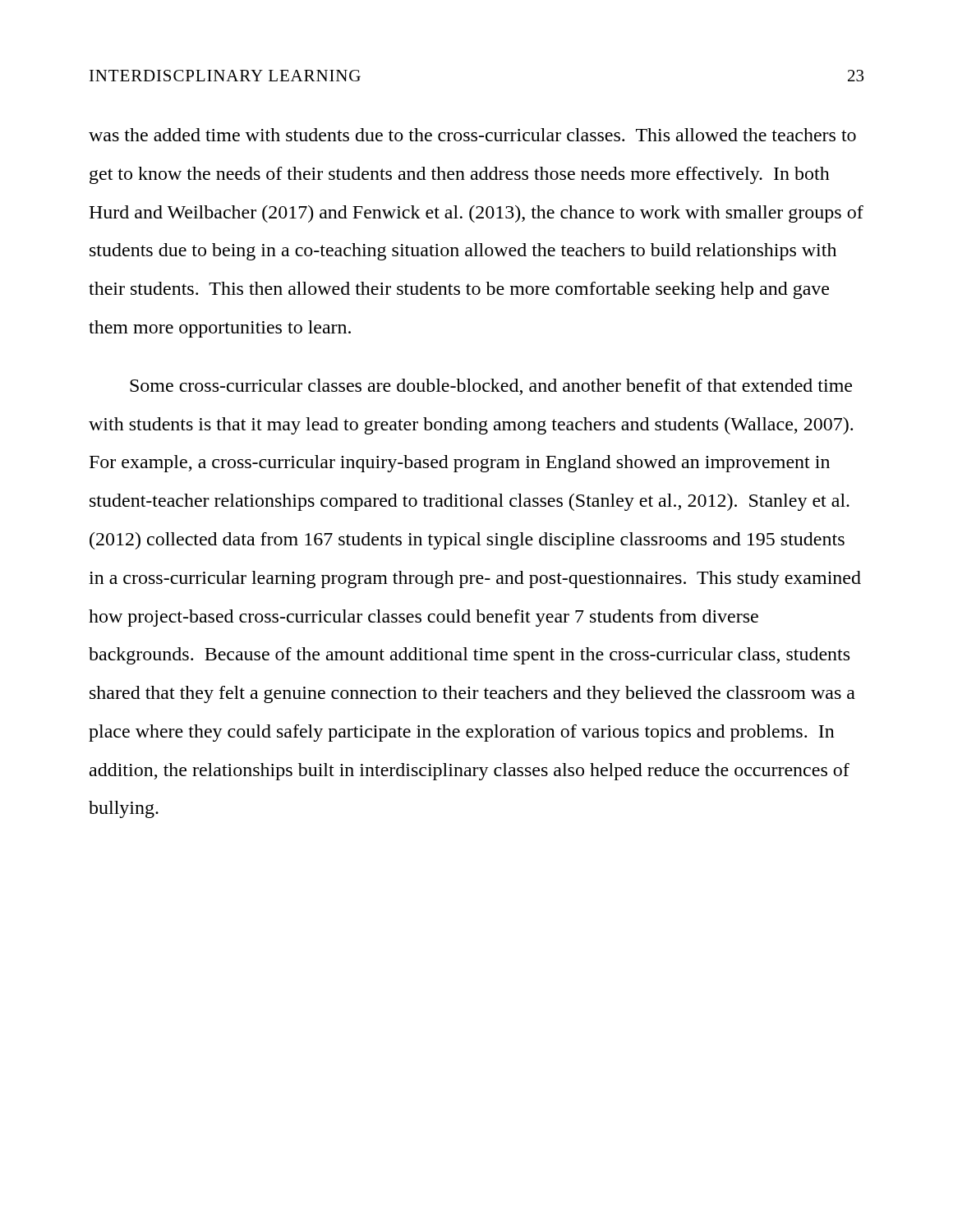Select the text block with the text "Some cross-curricular classes are"
Screen dimensions: 1232x953
[x=491, y=387]
